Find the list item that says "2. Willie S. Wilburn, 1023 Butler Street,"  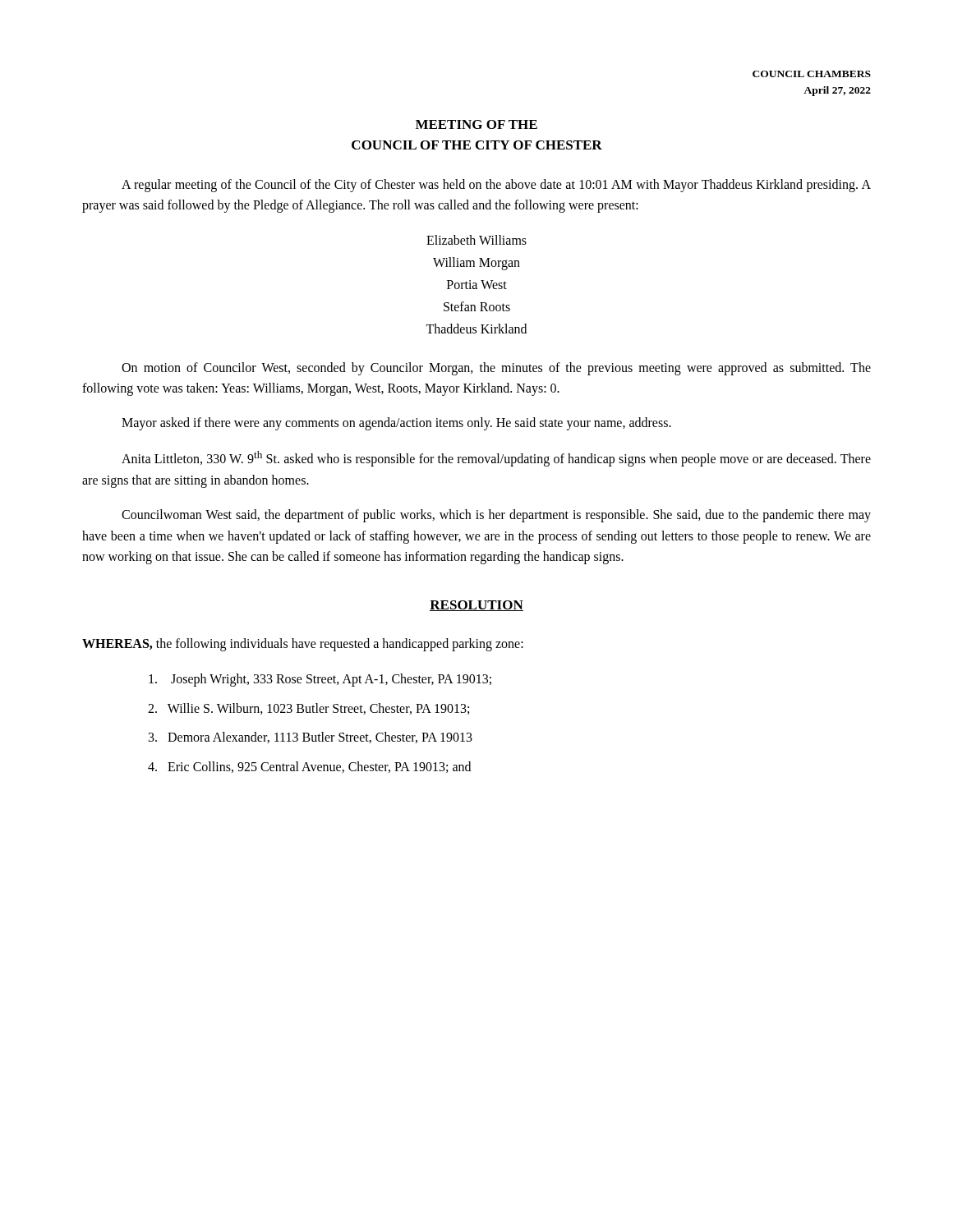309,708
